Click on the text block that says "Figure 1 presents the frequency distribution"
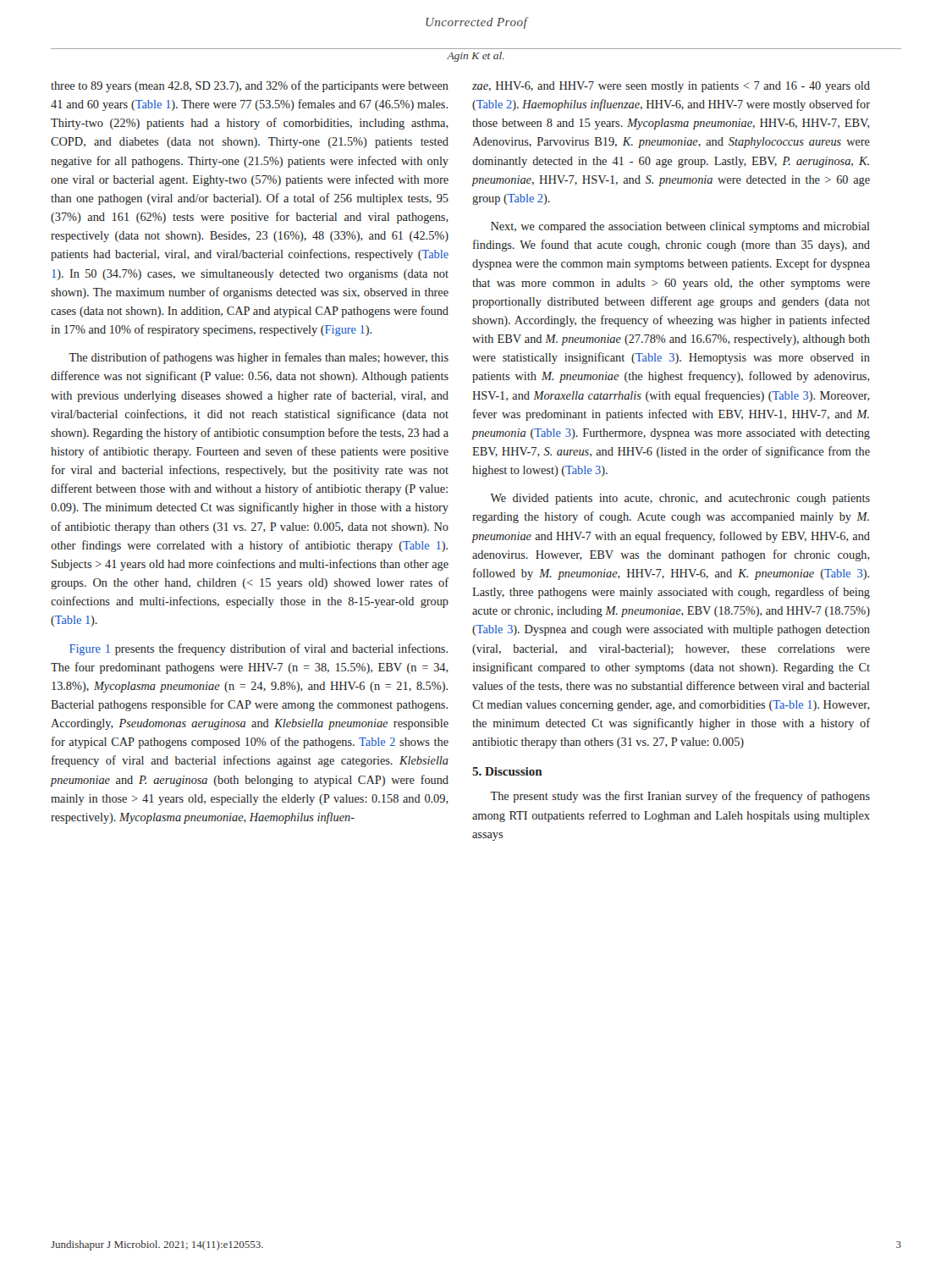 [250, 733]
